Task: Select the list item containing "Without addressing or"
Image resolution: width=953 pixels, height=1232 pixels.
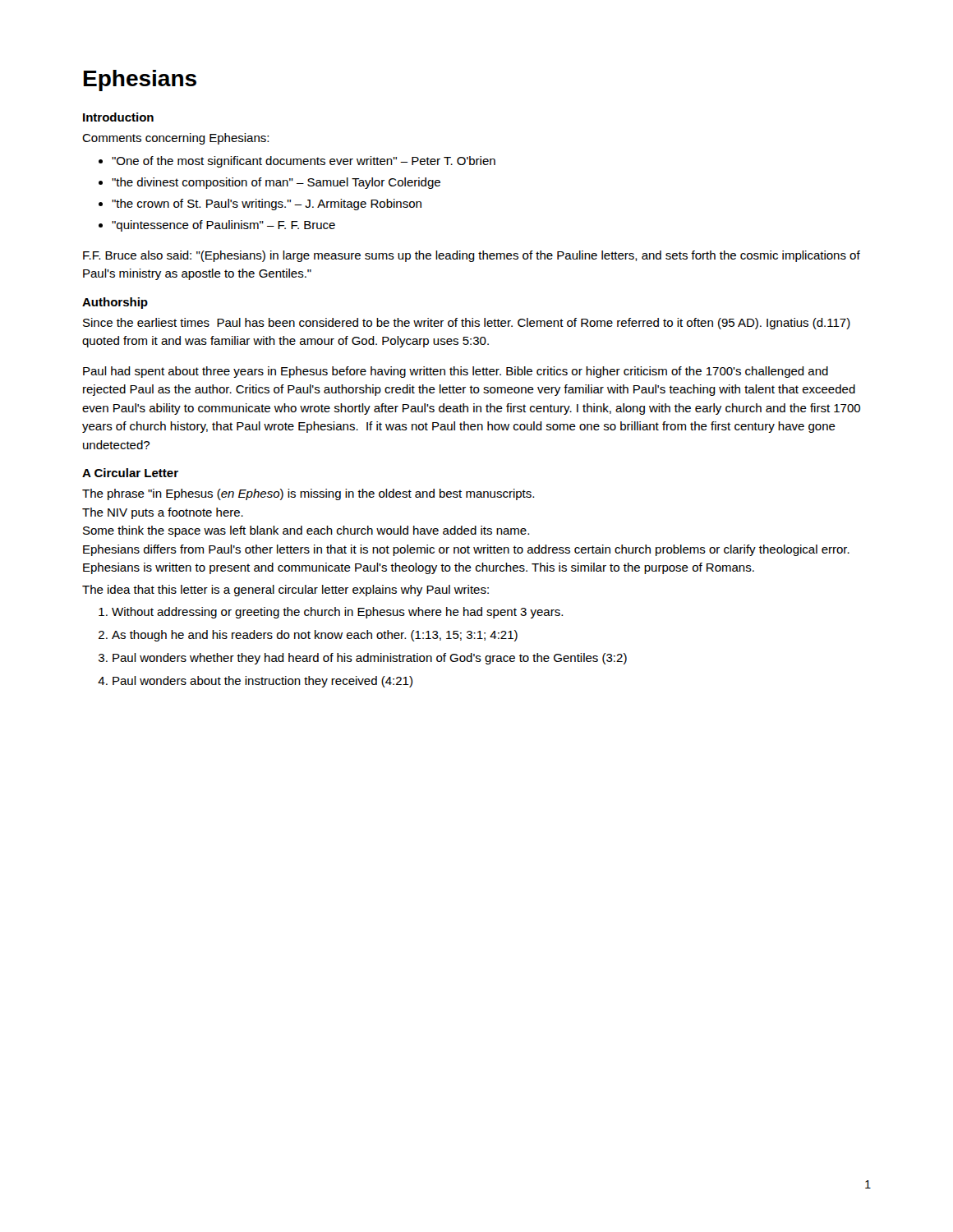Action: pos(338,612)
